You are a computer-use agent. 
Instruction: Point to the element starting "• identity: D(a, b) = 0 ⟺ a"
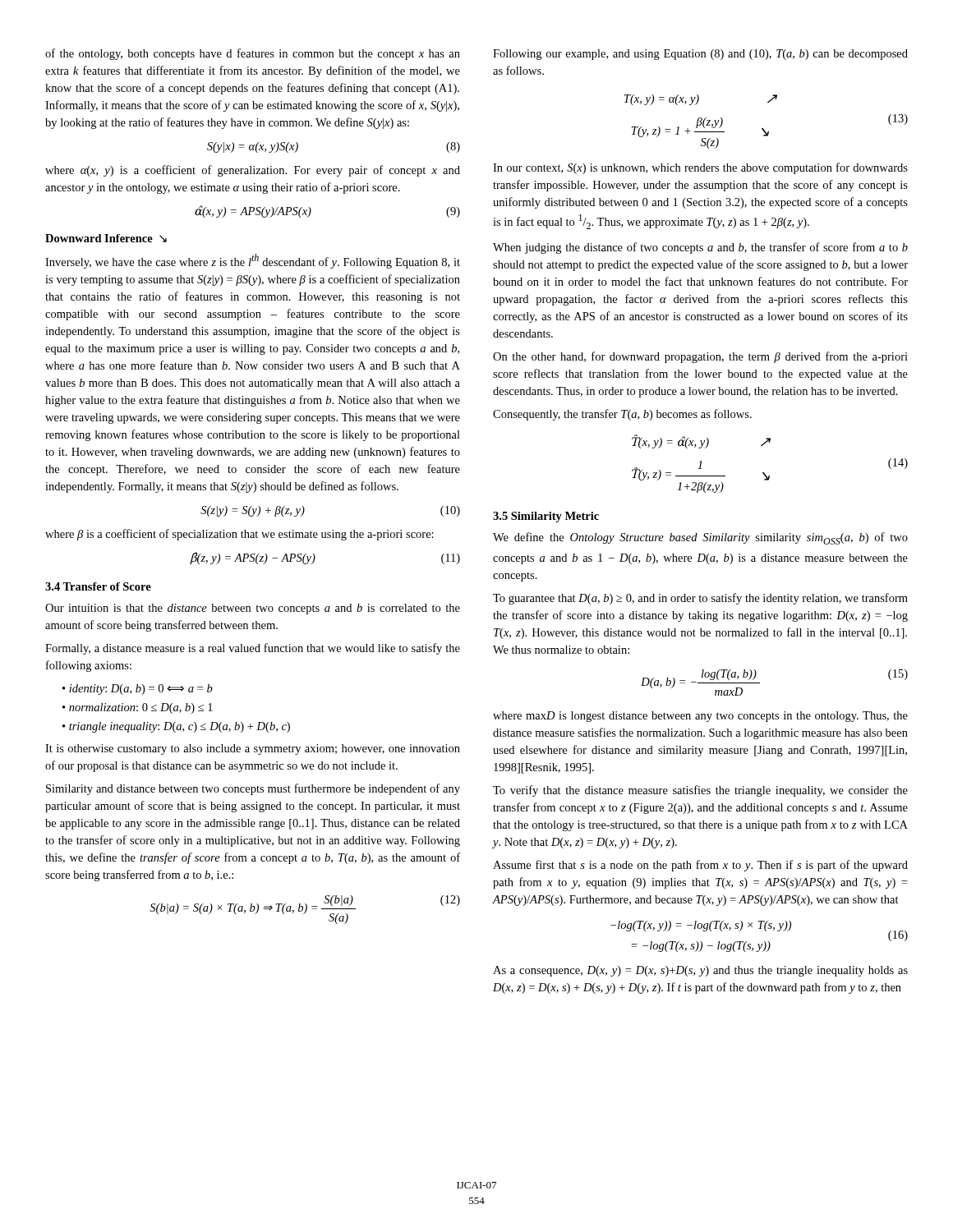point(137,689)
